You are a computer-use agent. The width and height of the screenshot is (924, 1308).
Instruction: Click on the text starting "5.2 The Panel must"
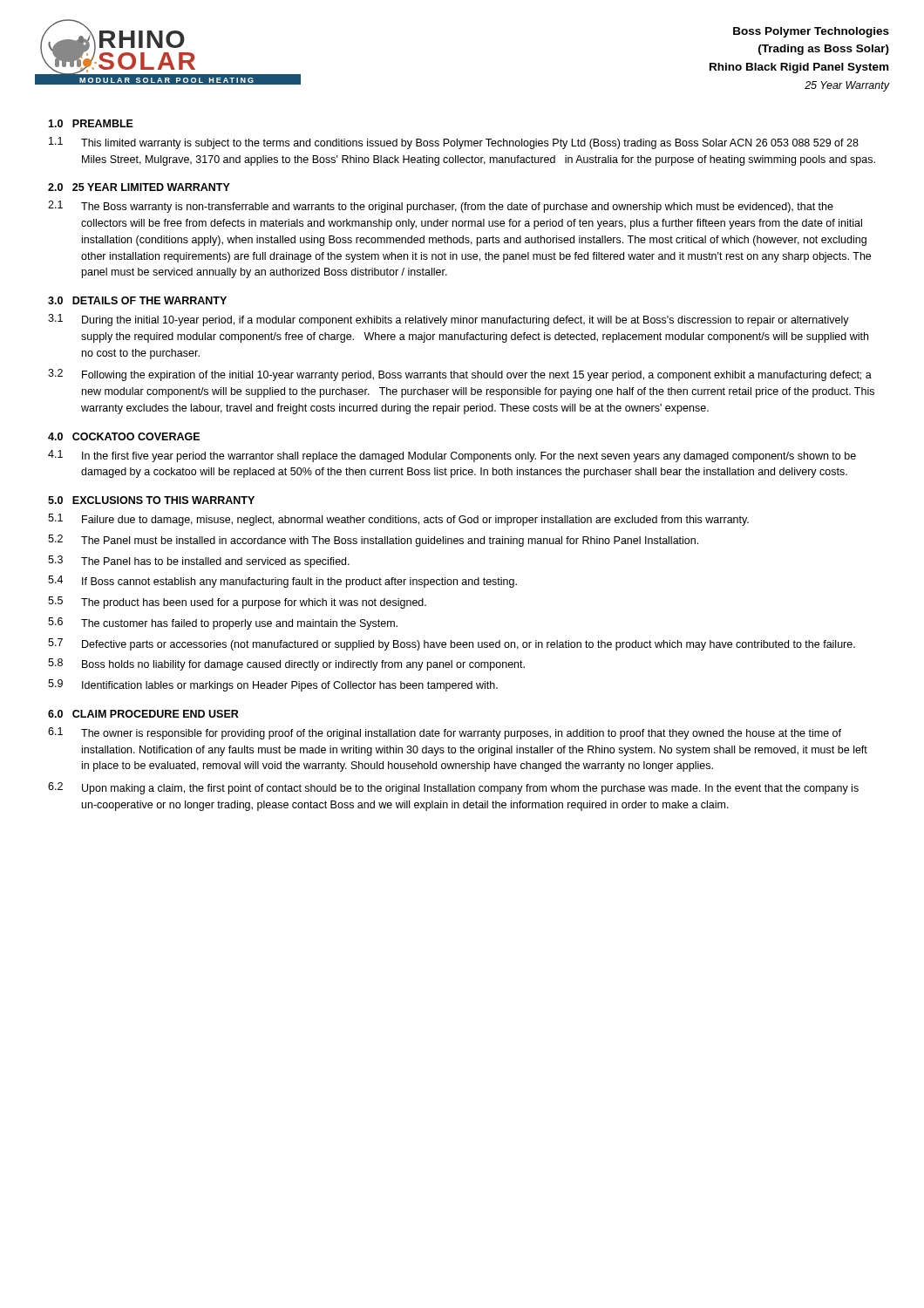coord(462,541)
